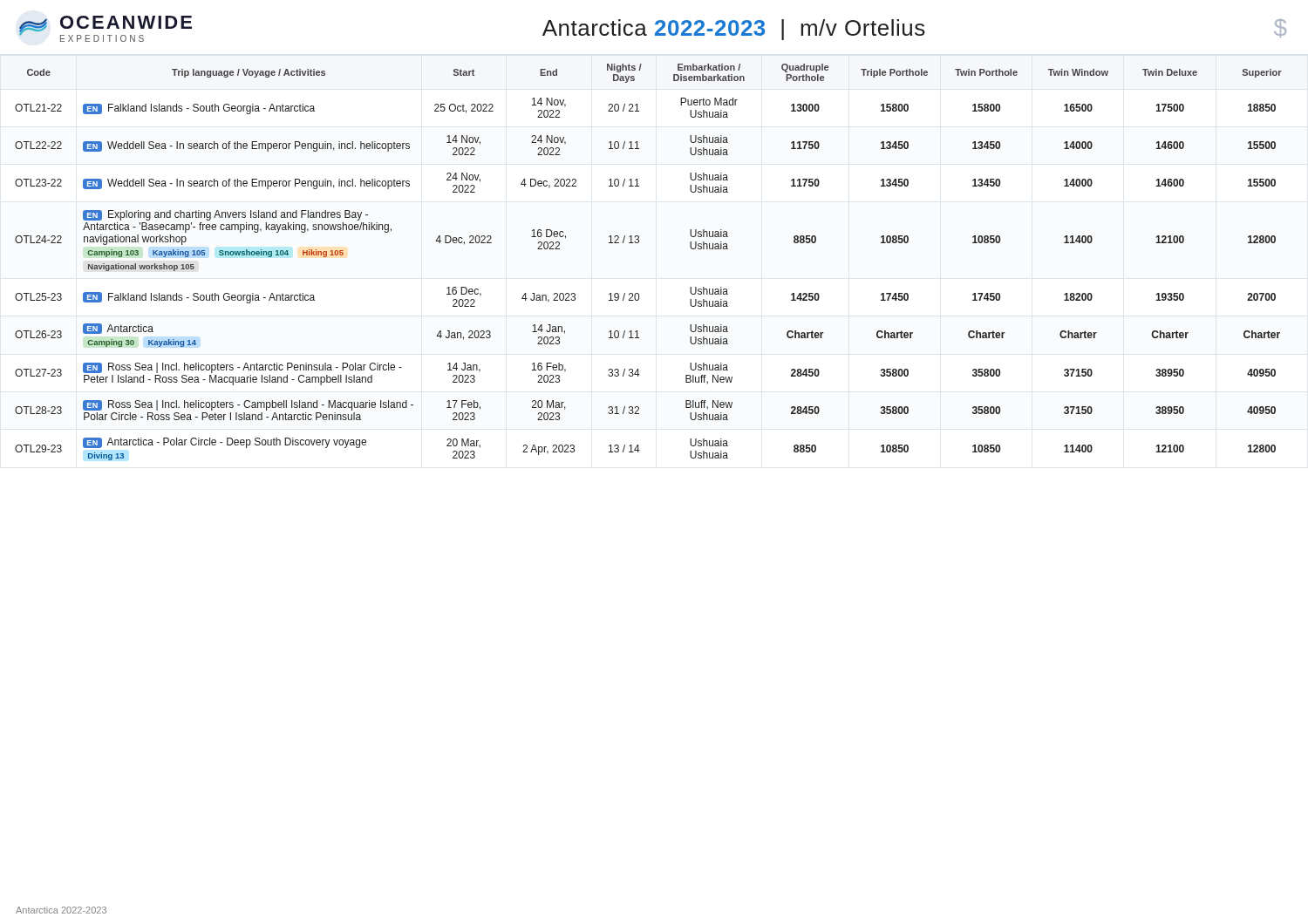The width and height of the screenshot is (1308, 924).
Task: Locate a table
Action: (654, 262)
